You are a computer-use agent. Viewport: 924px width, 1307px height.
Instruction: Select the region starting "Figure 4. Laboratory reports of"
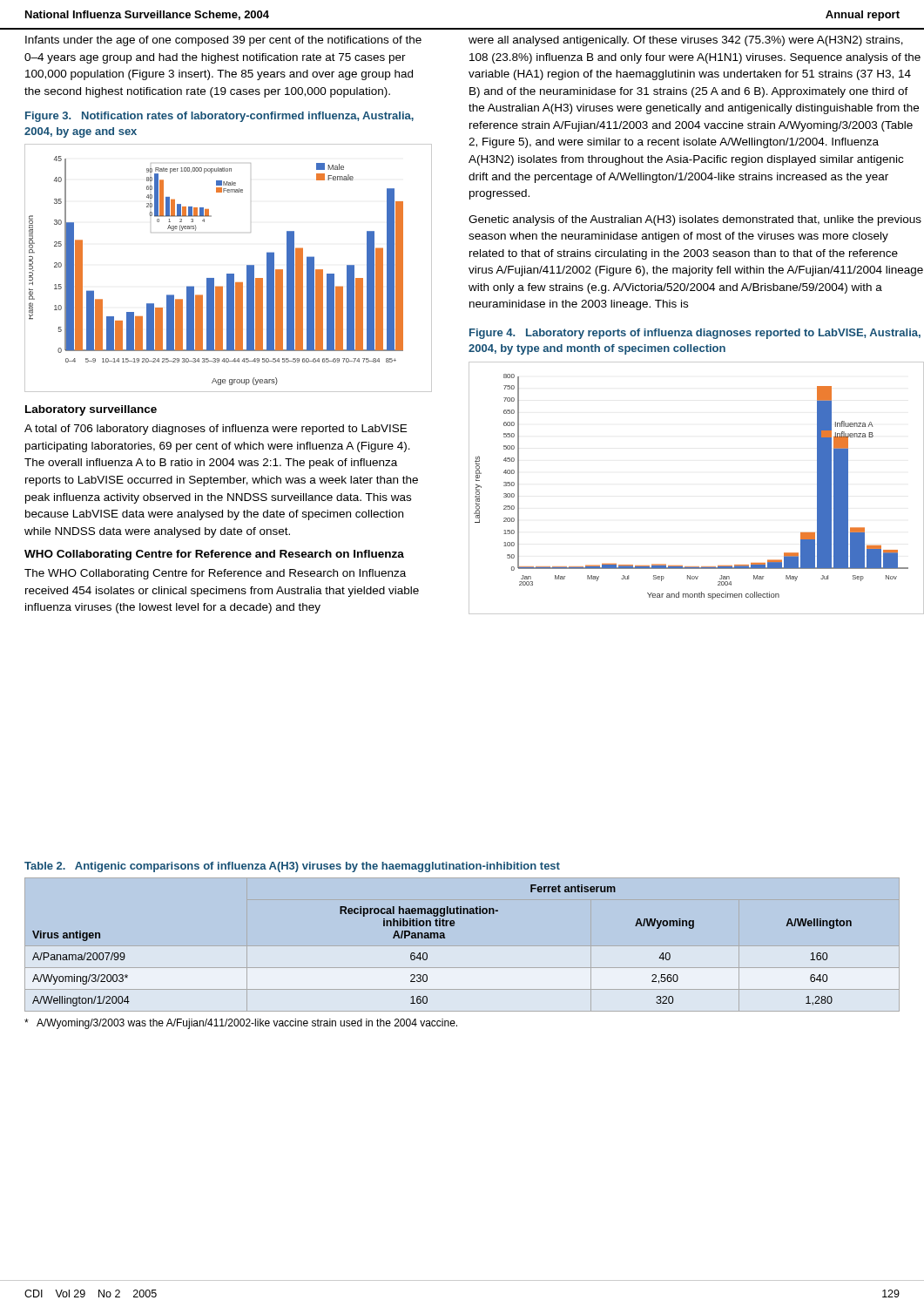(695, 340)
